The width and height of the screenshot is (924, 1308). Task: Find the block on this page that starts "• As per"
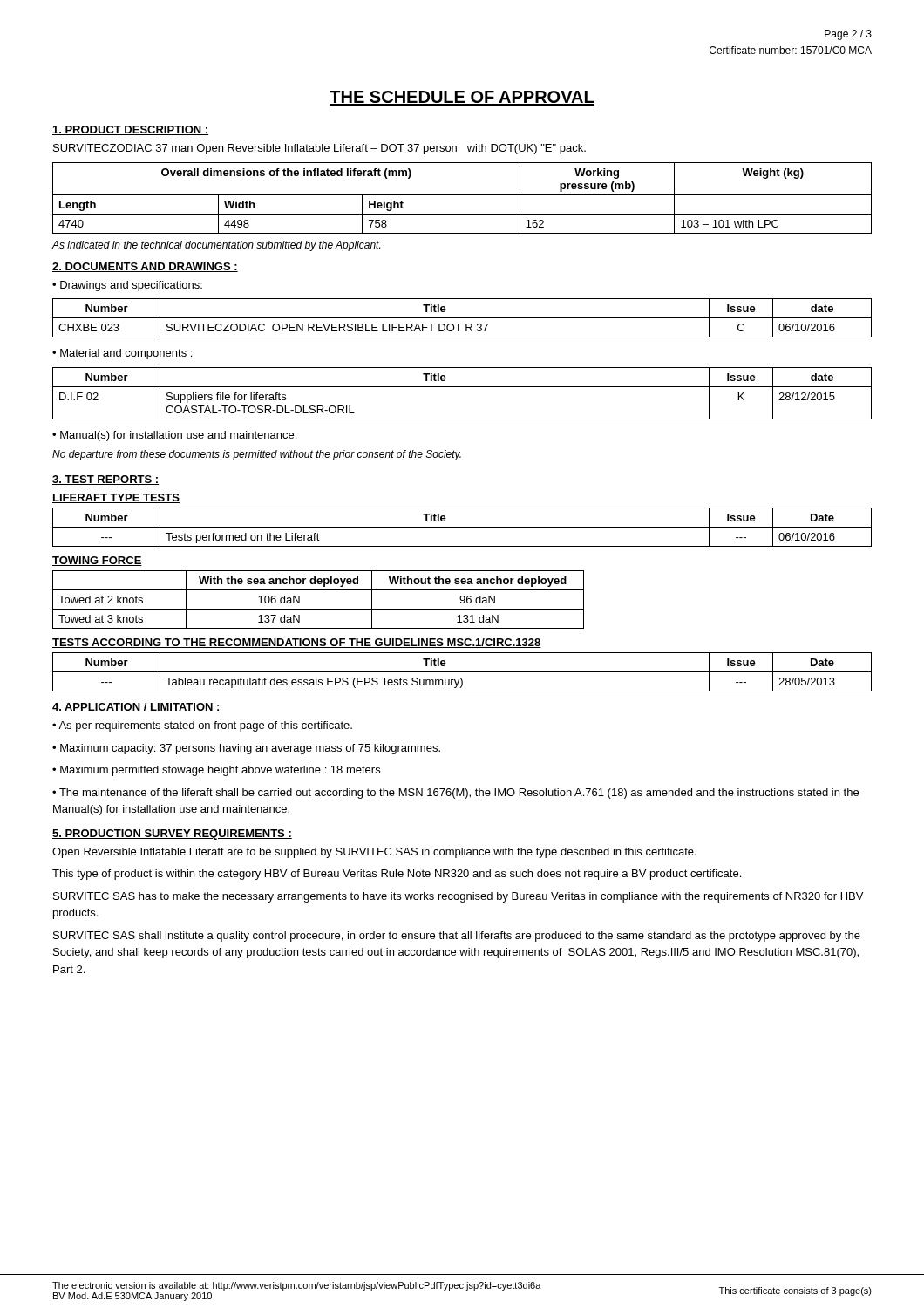click(203, 725)
